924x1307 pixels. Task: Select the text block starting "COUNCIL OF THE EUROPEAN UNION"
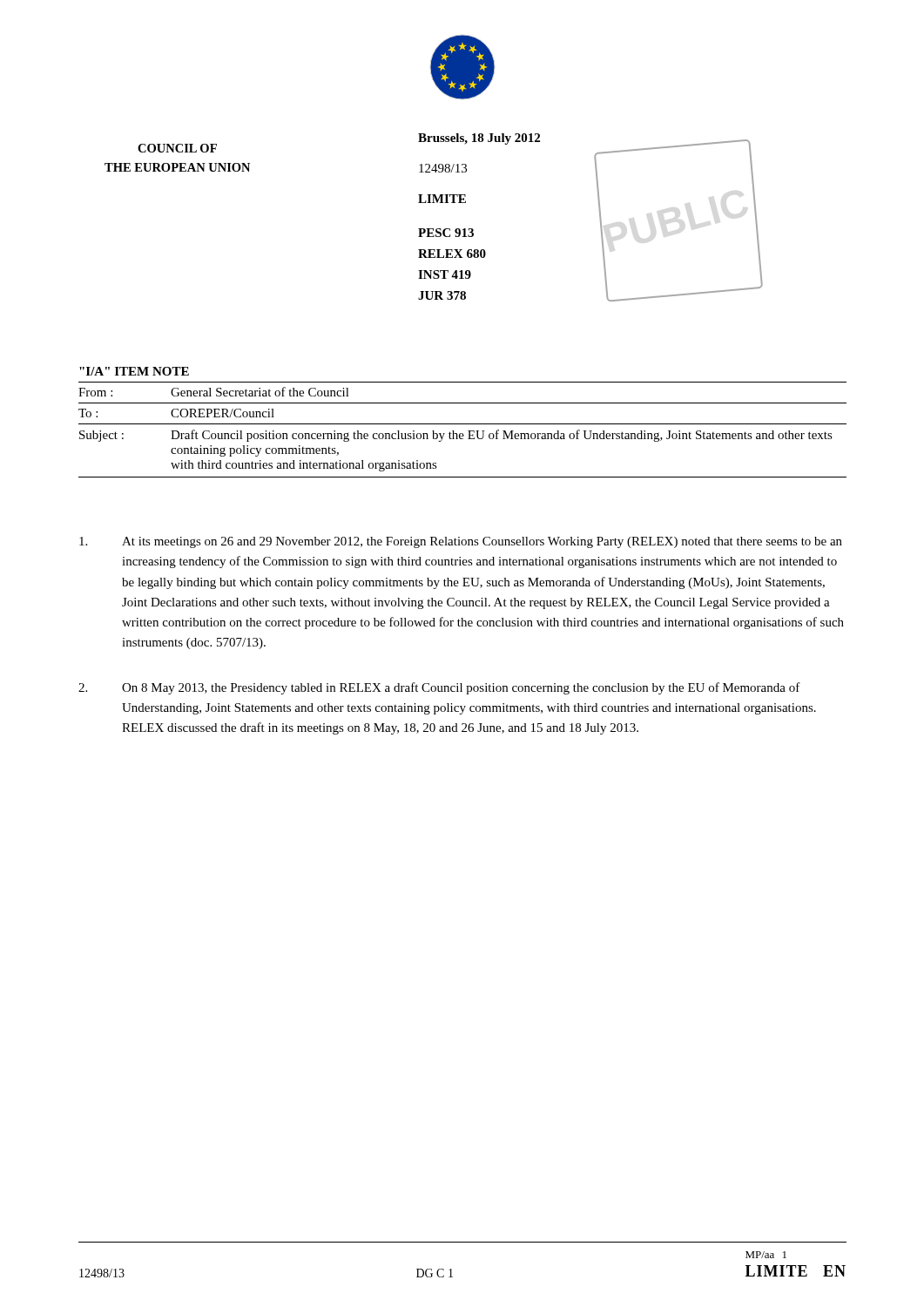pos(177,158)
